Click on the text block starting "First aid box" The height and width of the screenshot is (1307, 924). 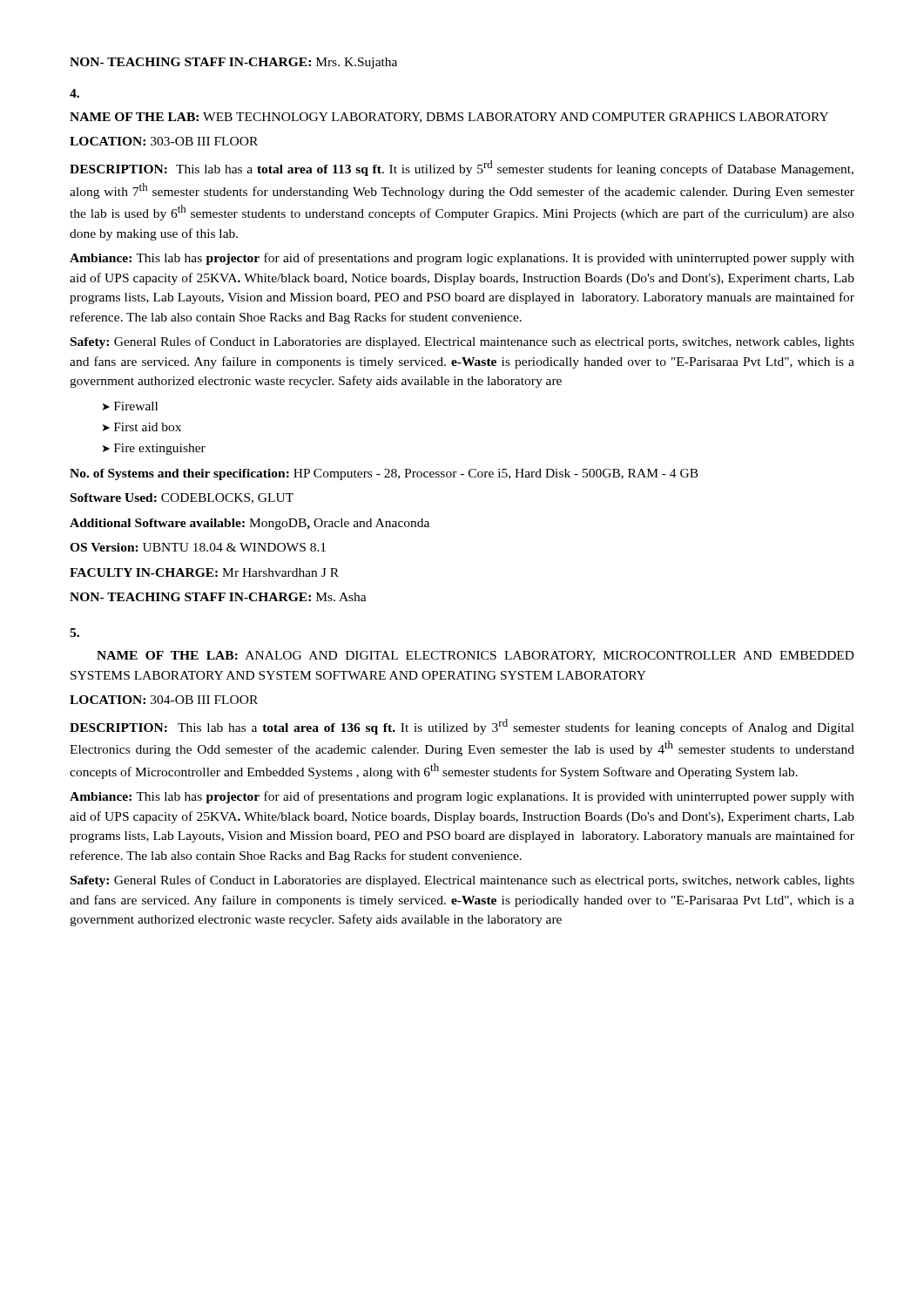tap(148, 426)
